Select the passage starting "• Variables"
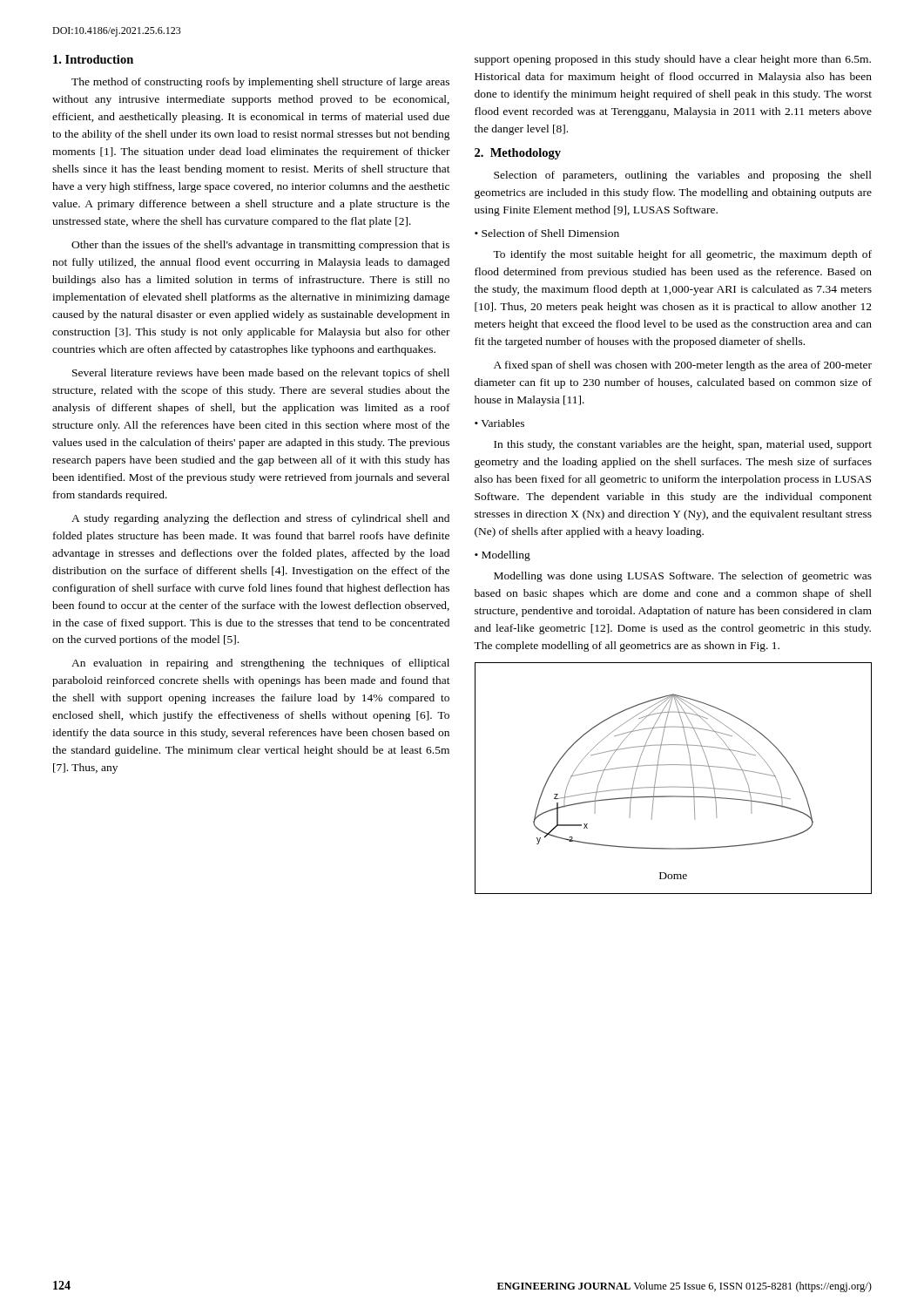The width and height of the screenshot is (924, 1307). click(499, 423)
